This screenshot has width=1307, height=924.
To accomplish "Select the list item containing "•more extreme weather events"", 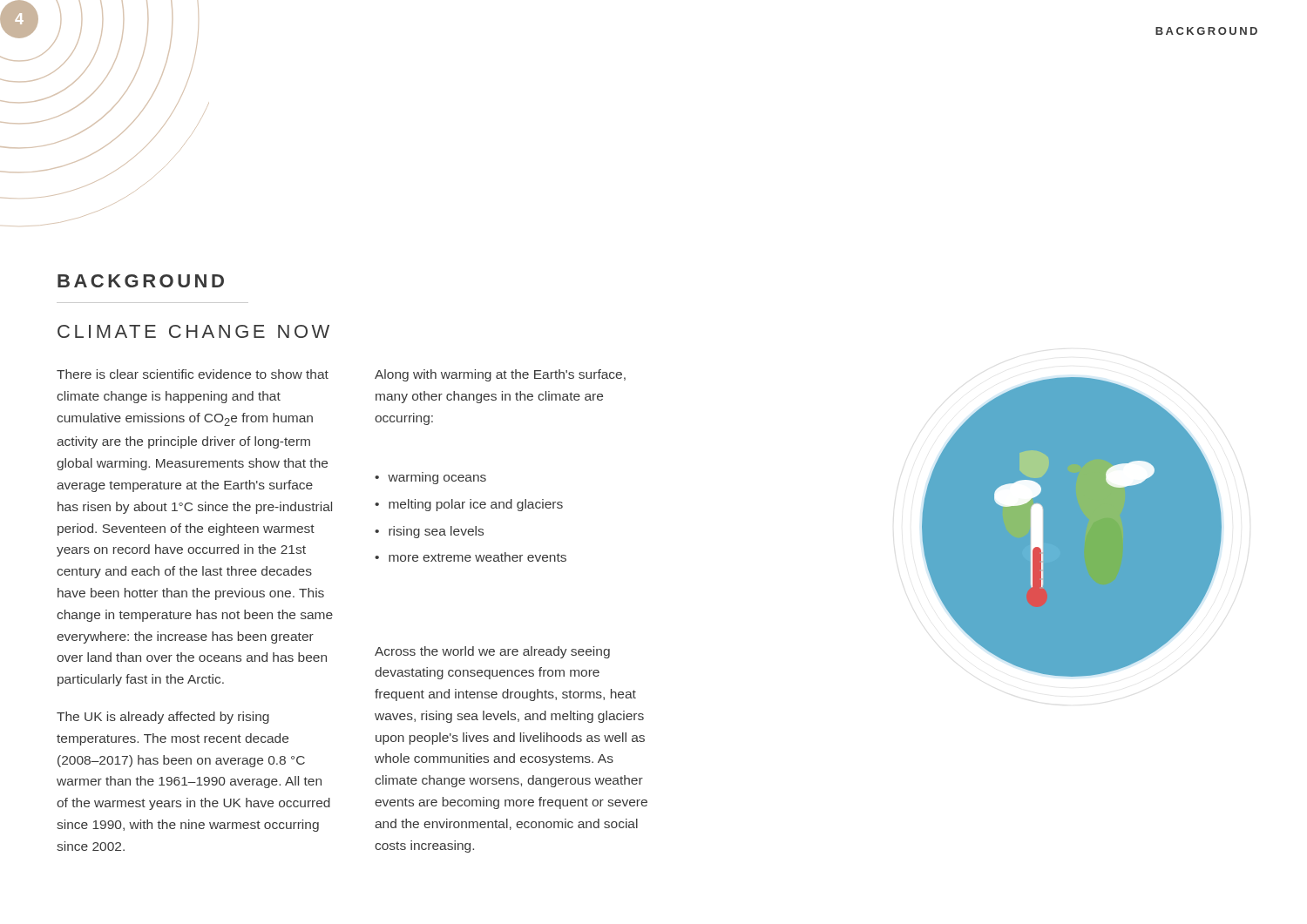I will coord(471,558).
